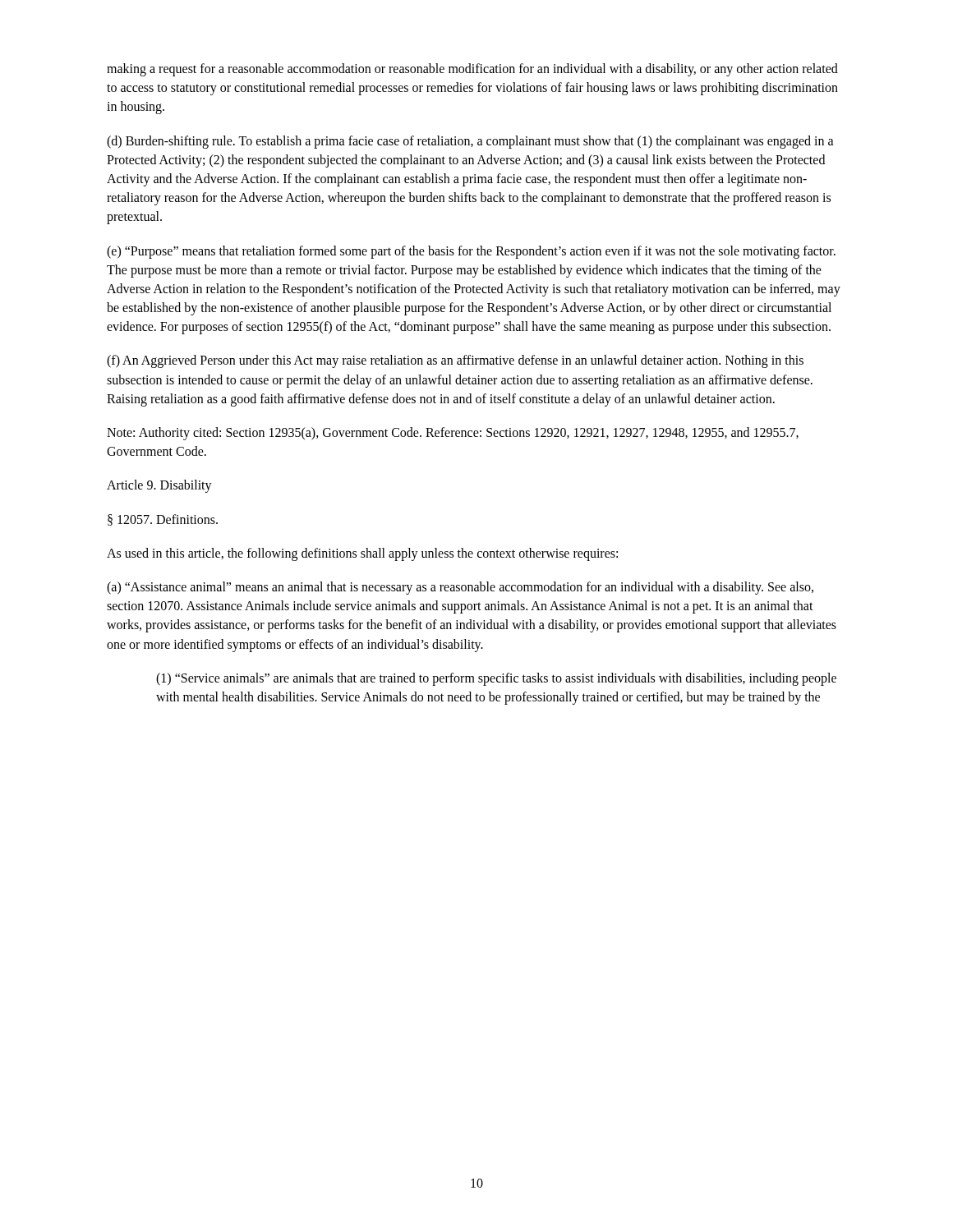Point to the block beginning "(e) “Purpose” means that retaliation formed"

(473, 289)
